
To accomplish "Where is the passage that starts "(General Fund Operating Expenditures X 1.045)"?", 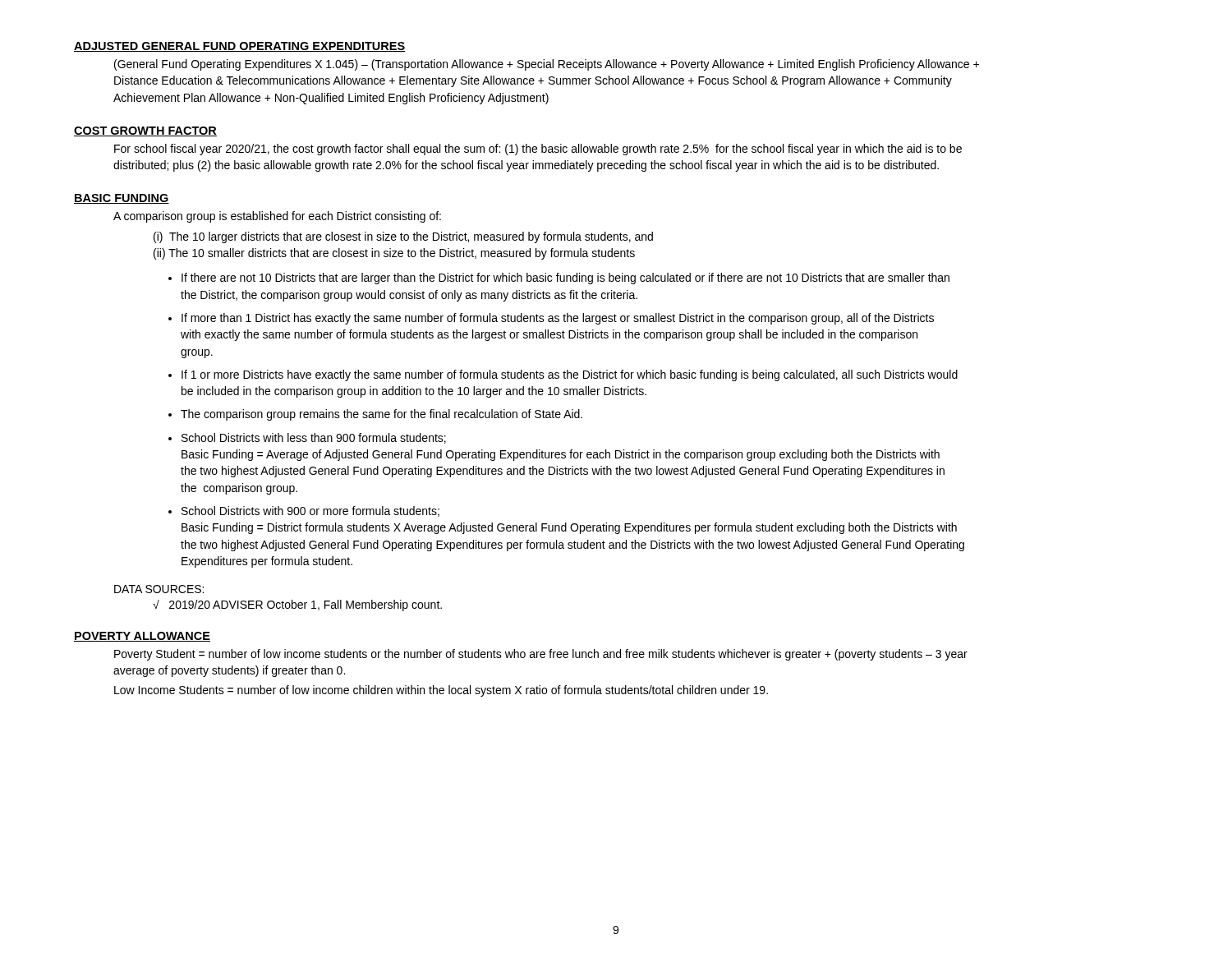I will [547, 81].
